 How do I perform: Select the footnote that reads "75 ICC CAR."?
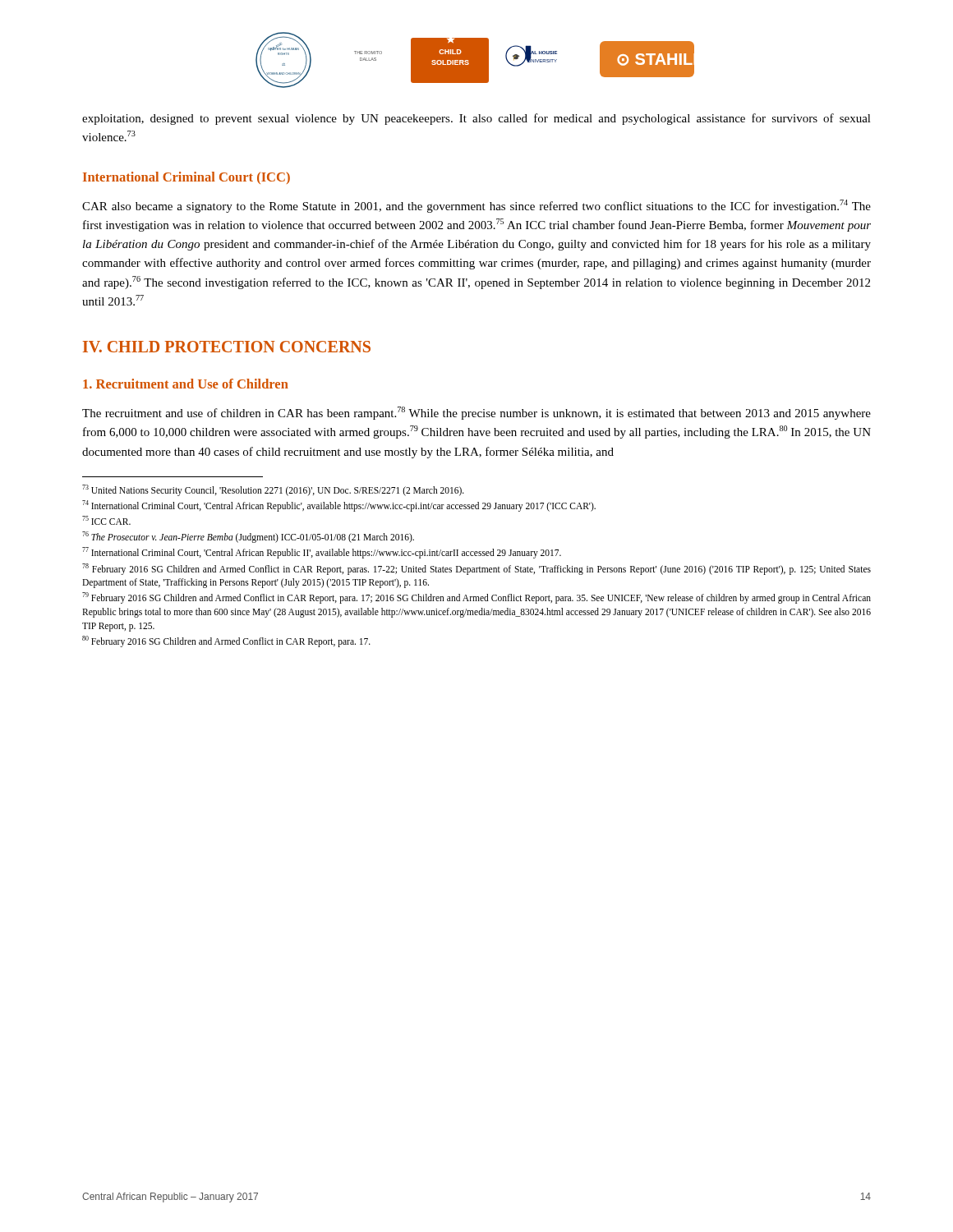[106, 521]
